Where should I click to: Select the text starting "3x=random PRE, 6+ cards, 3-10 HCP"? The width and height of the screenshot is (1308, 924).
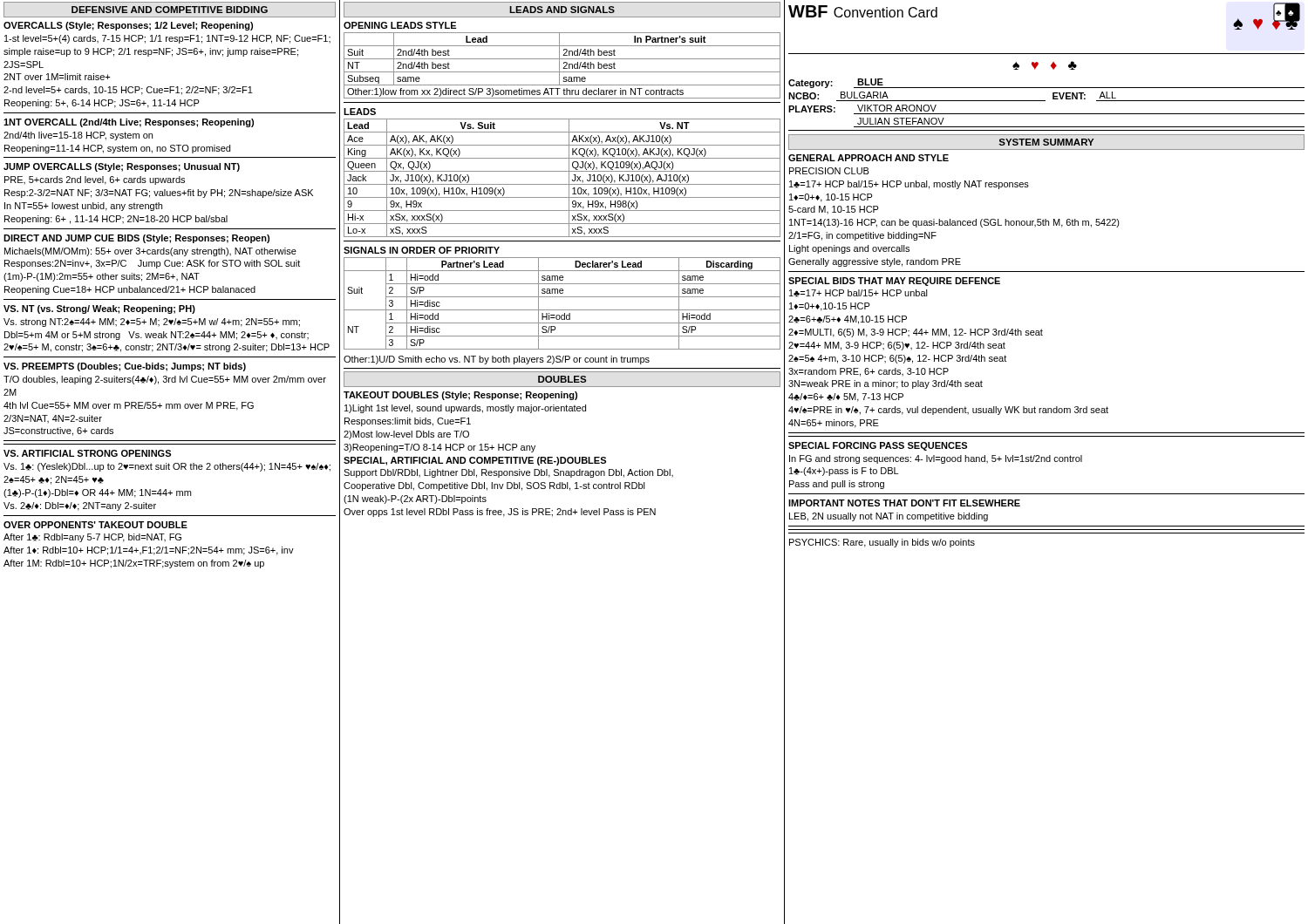[869, 371]
